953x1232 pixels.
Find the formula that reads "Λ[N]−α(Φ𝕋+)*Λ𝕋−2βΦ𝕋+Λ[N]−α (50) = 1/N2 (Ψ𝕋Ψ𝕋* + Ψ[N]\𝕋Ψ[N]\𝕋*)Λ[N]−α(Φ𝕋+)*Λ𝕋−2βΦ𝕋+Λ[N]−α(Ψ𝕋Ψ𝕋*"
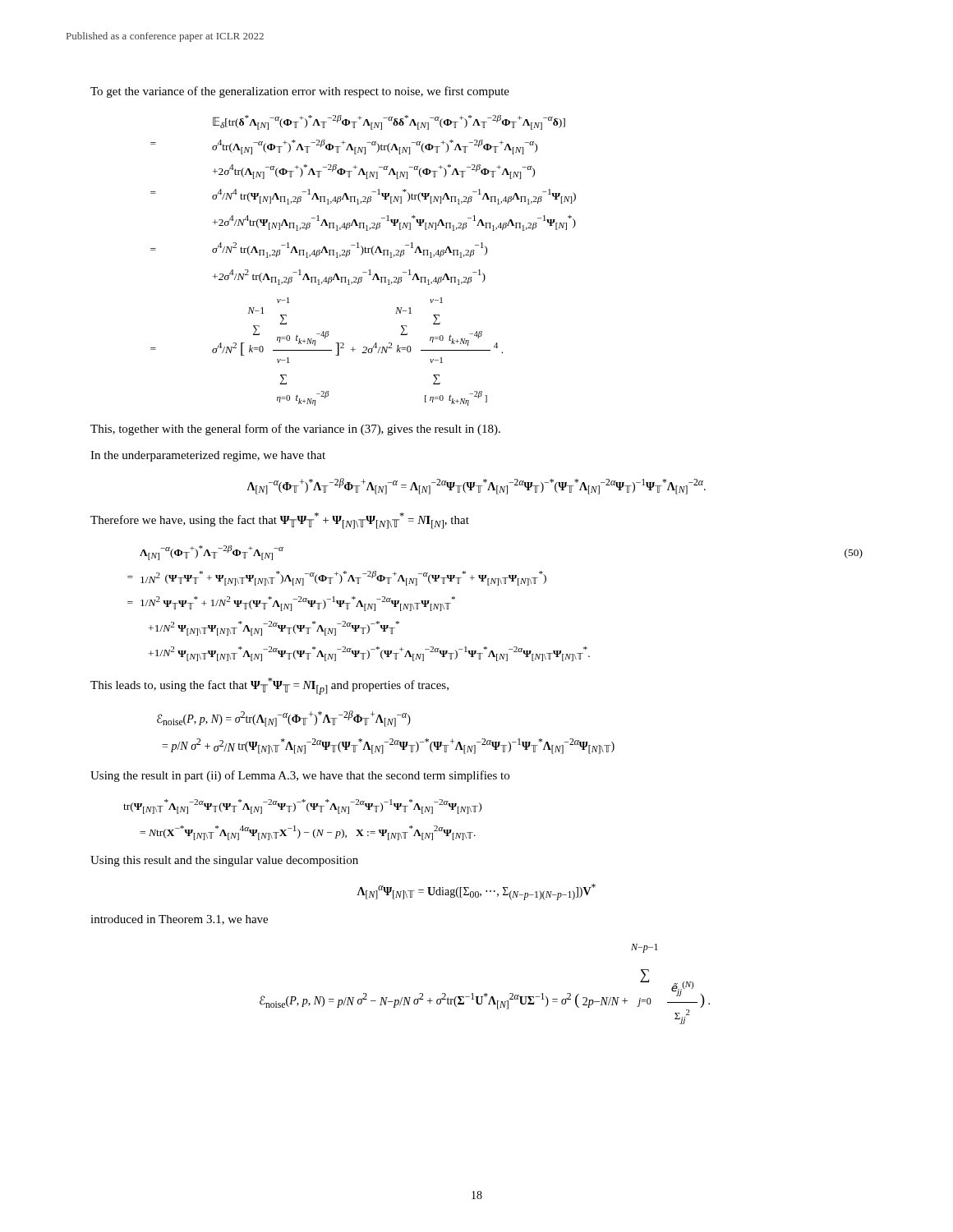[x=217, y=552]
